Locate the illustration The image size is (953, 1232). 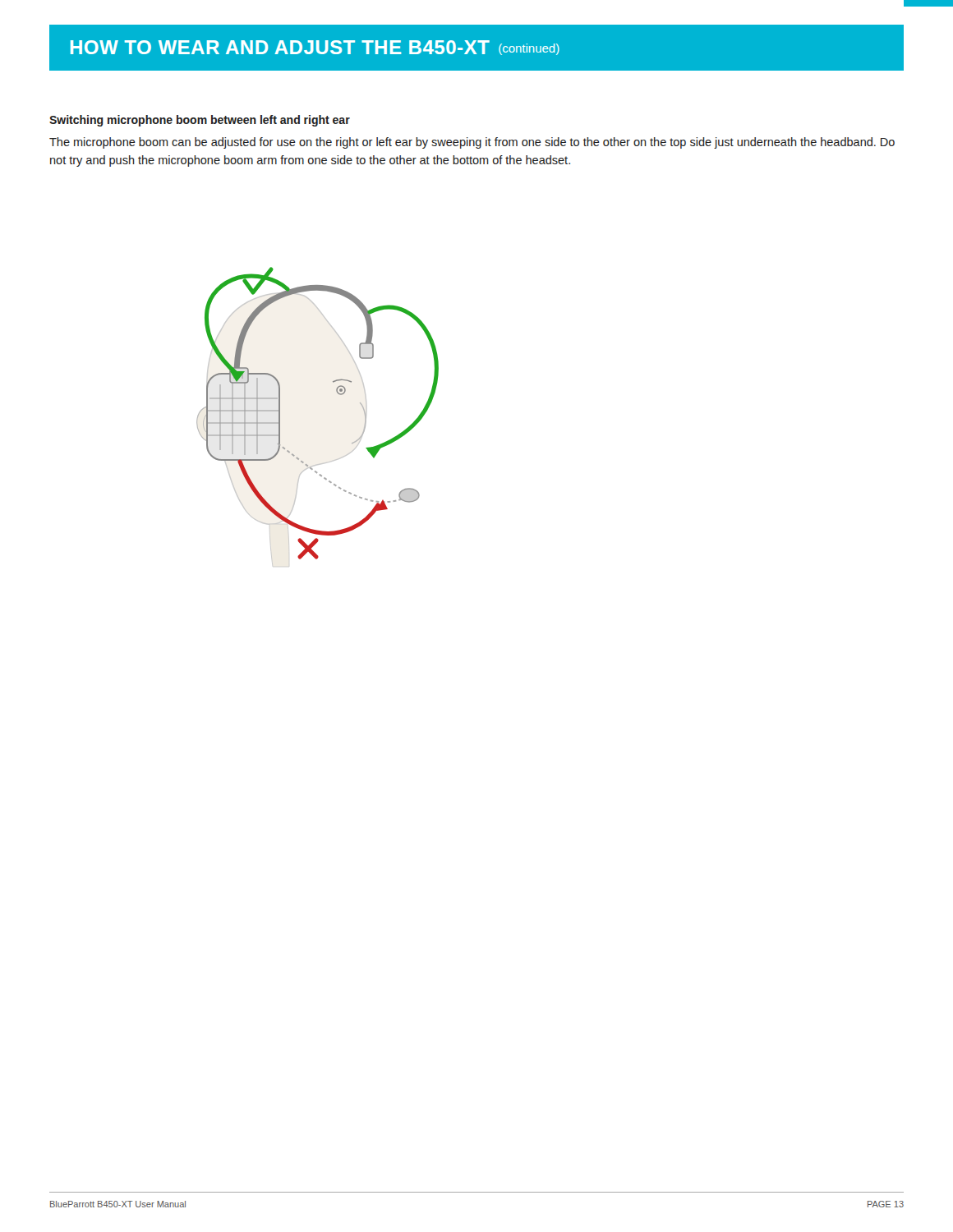click(320, 419)
